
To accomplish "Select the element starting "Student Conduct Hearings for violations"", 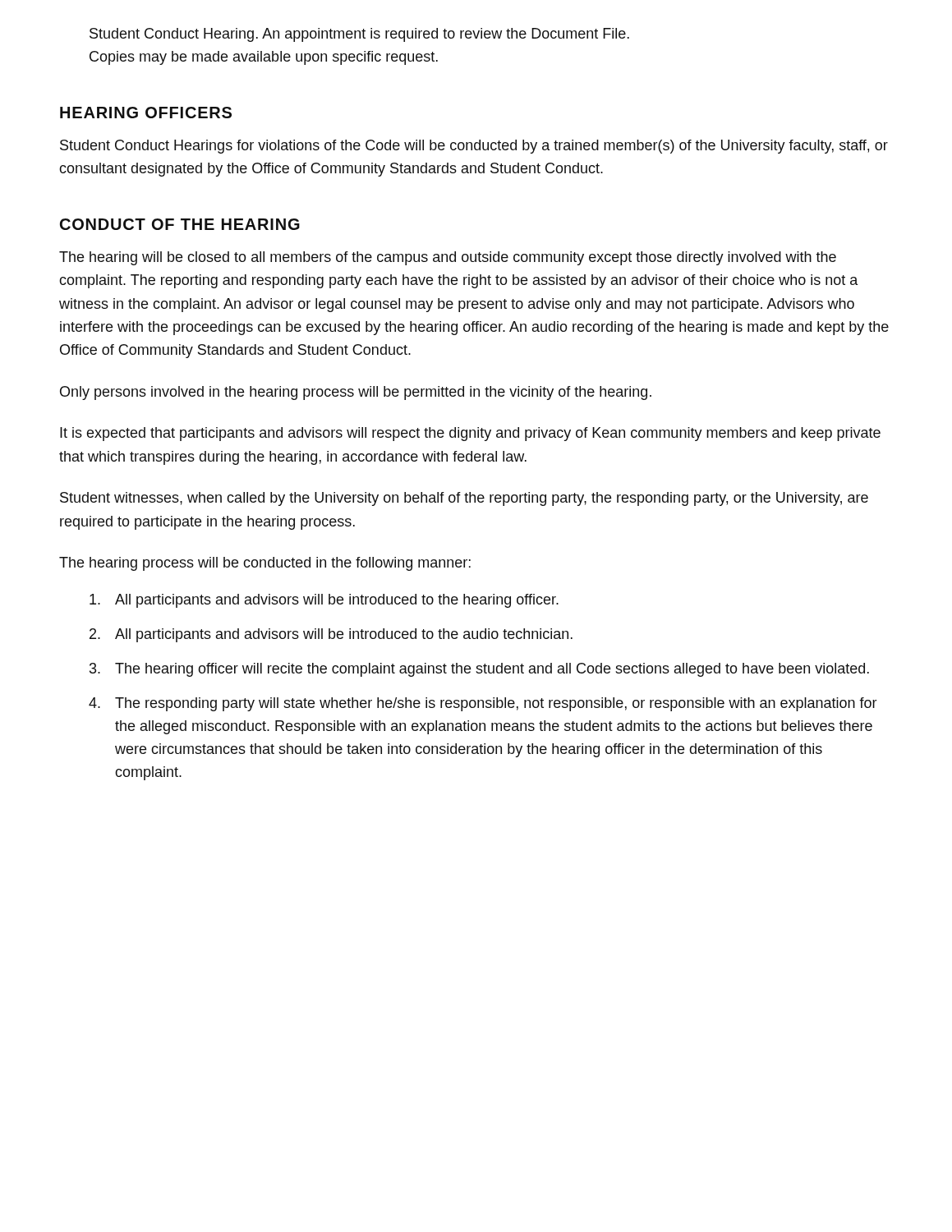I will (473, 157).
